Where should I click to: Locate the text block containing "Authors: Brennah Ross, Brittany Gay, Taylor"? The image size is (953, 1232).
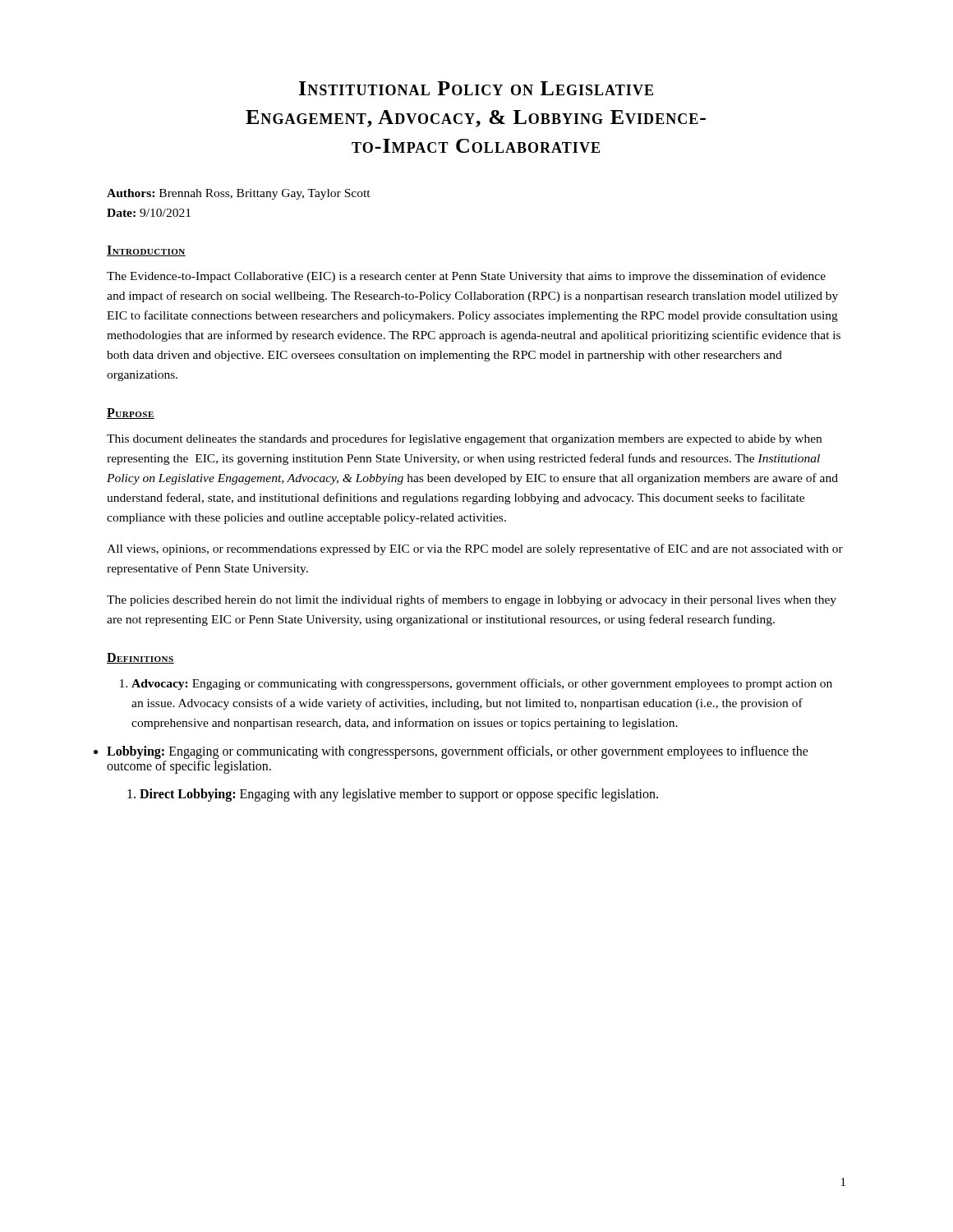[238, 202]
